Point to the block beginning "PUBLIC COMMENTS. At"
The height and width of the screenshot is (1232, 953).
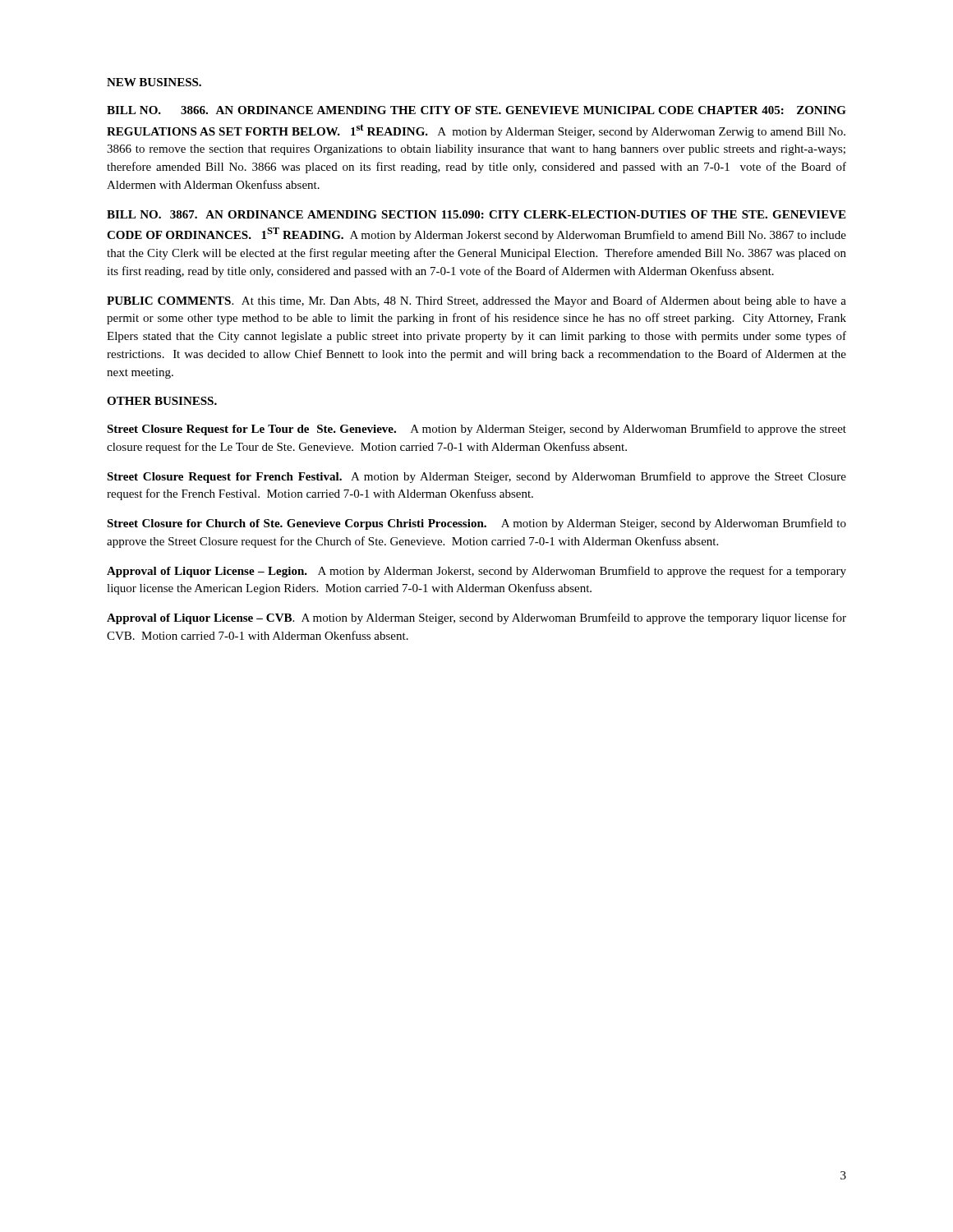[476, 337]
